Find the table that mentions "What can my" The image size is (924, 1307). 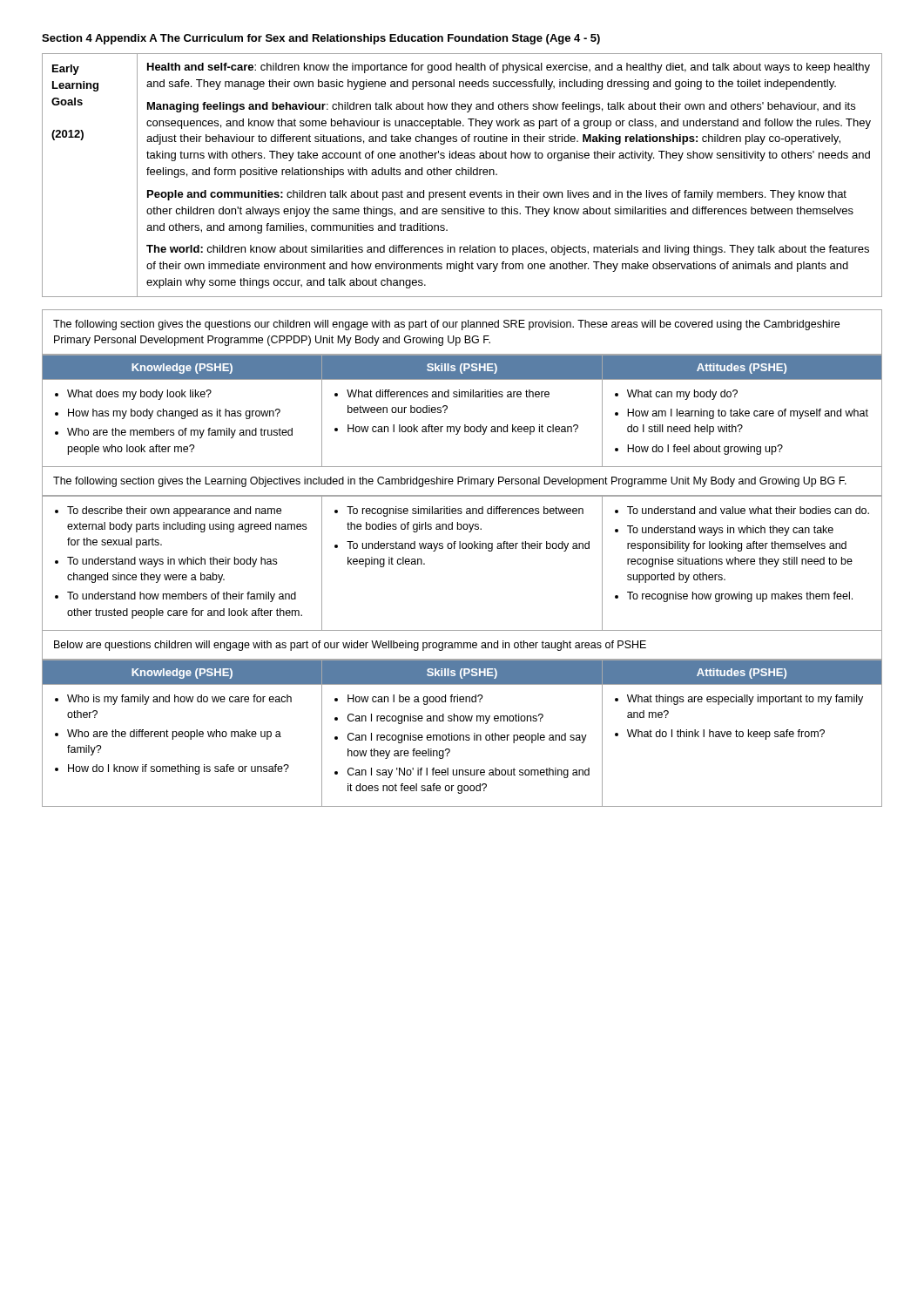(x=462, y=411)
